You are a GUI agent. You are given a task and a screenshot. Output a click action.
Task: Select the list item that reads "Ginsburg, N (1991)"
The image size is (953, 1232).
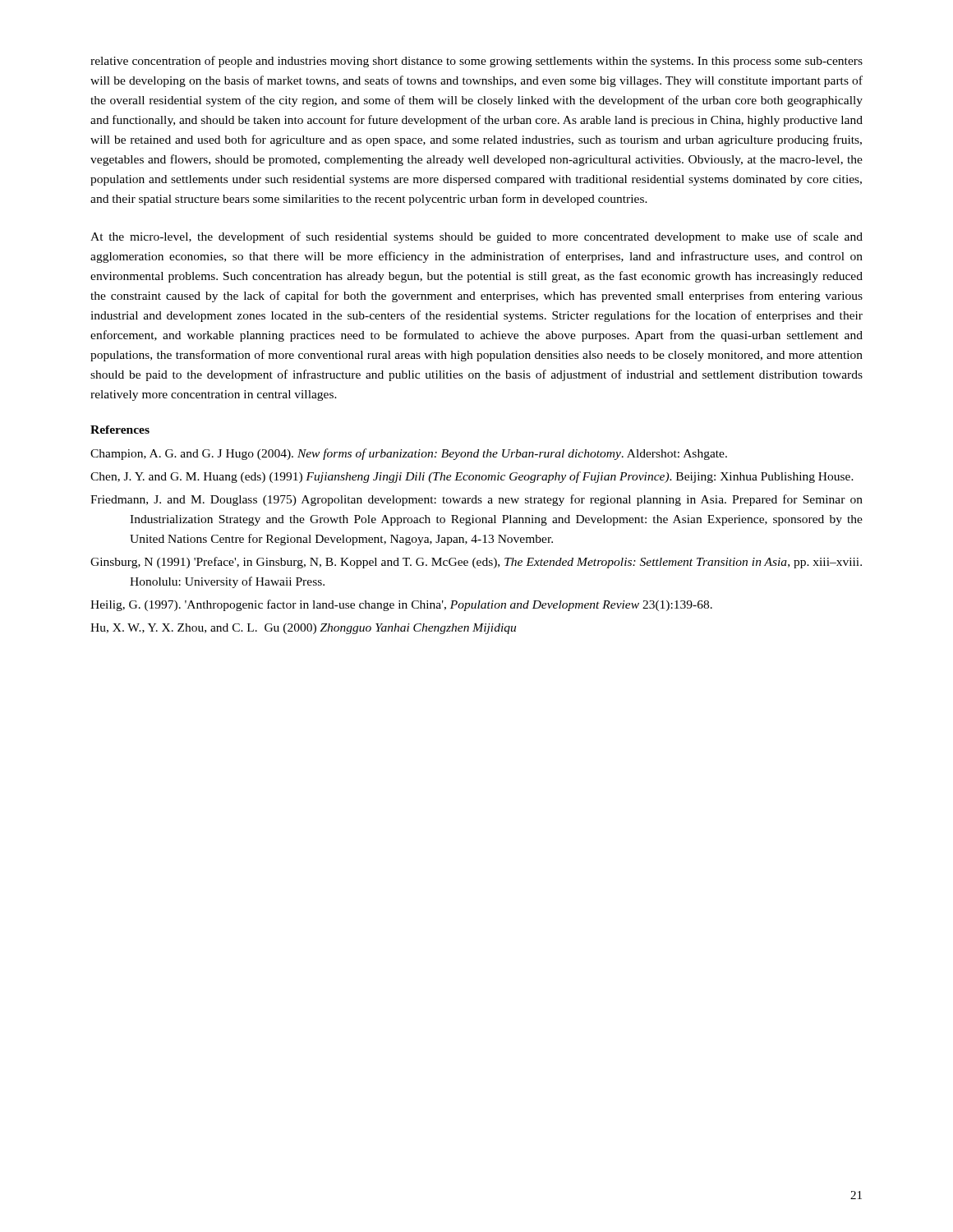pos(476,572)
